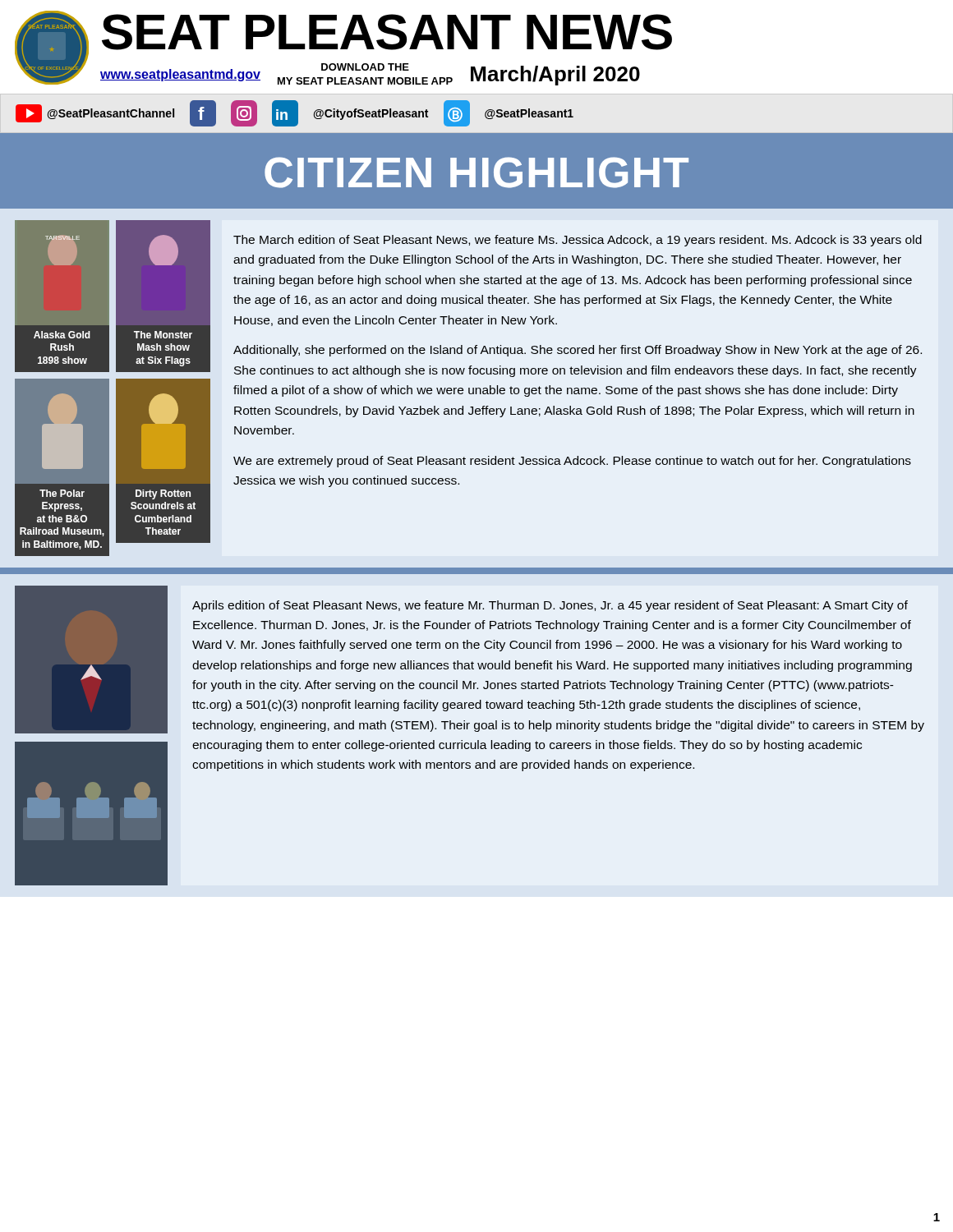Locate the caption that opens with "The MonsterMash showat"
Screen dimensions: 1232x953
(163, 348)
